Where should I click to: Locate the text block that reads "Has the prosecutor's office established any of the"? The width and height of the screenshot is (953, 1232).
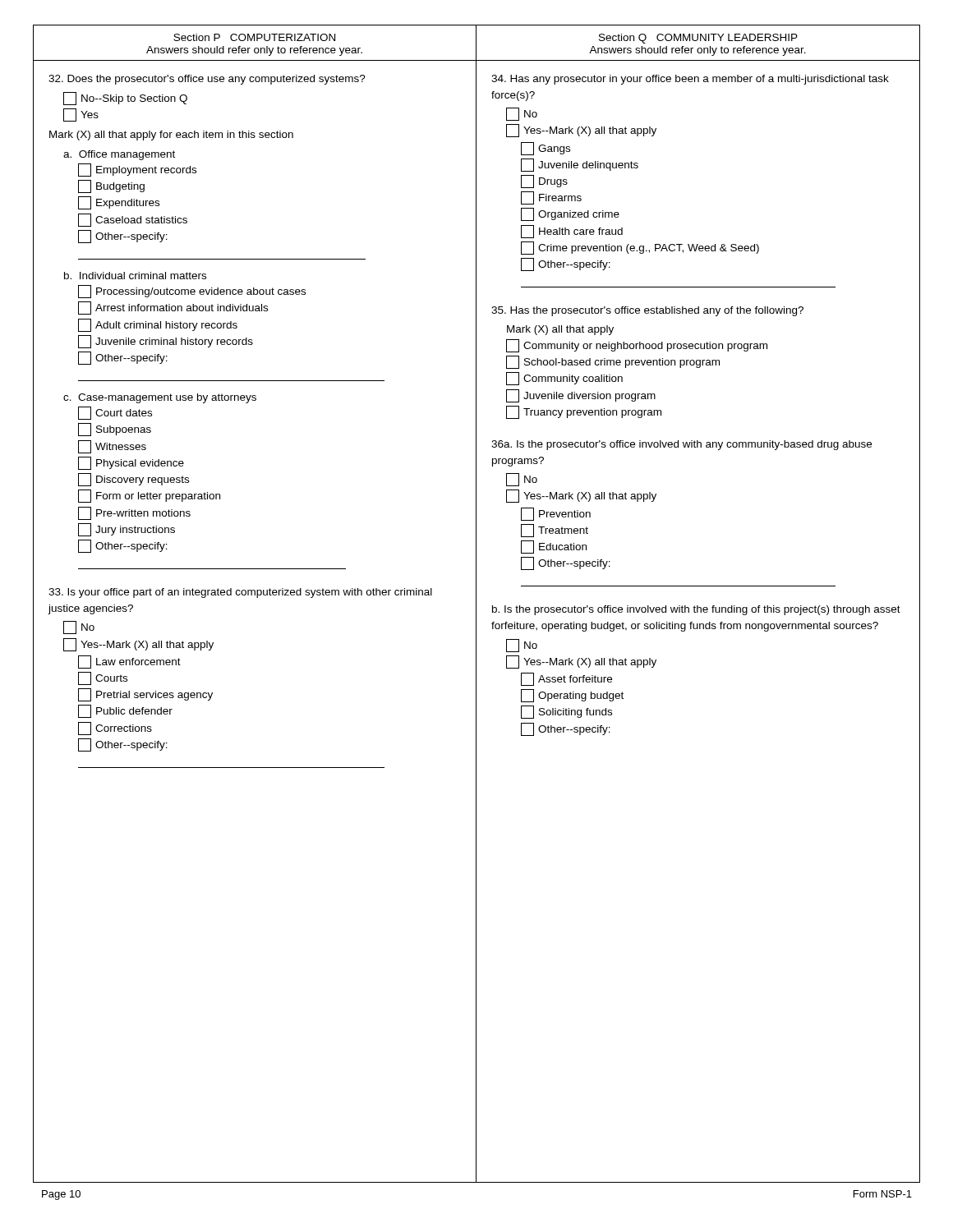pos(698,361)
